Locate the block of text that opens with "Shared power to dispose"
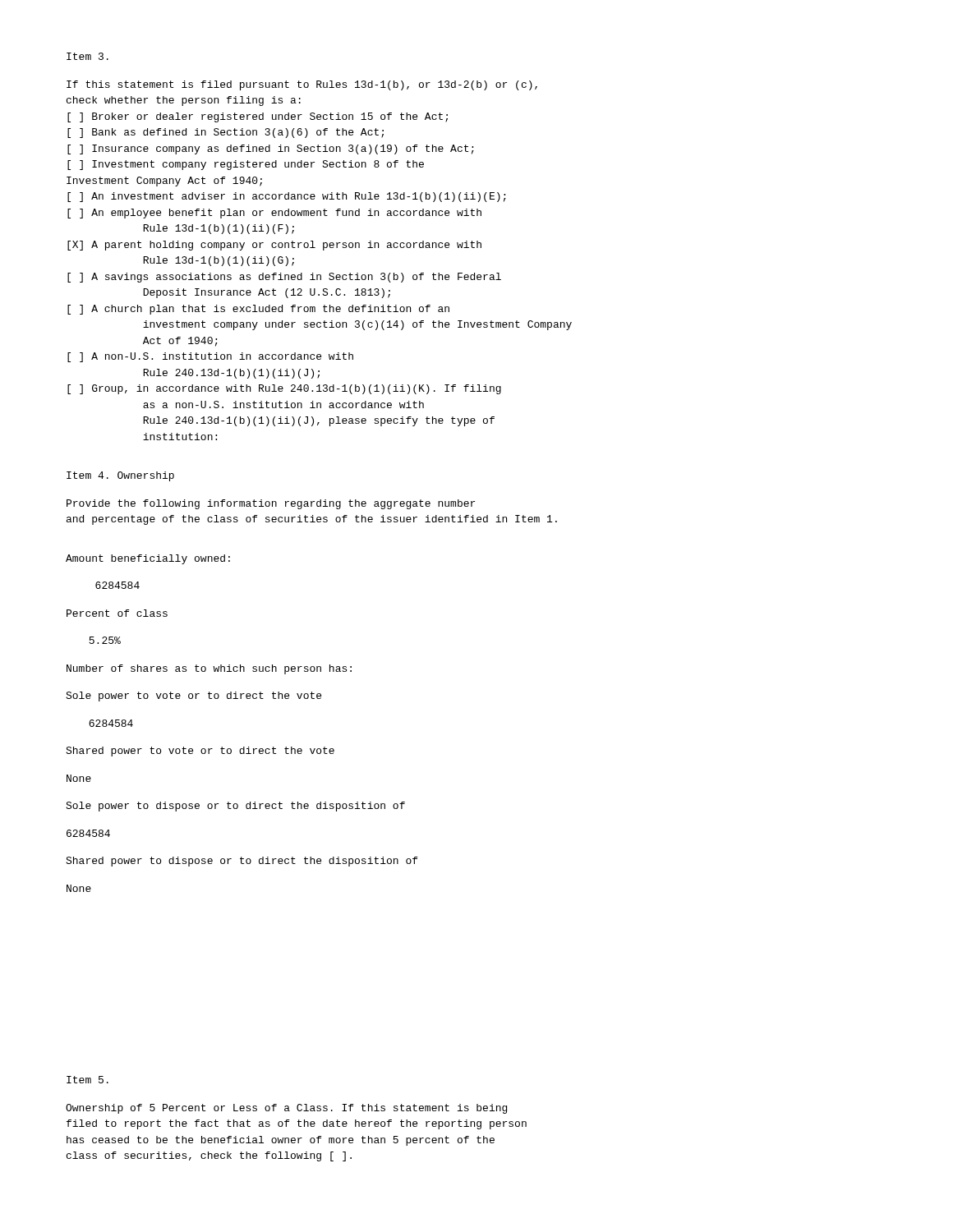The width and height of the screenshot is (953, 1232). (x=242, y=861)
